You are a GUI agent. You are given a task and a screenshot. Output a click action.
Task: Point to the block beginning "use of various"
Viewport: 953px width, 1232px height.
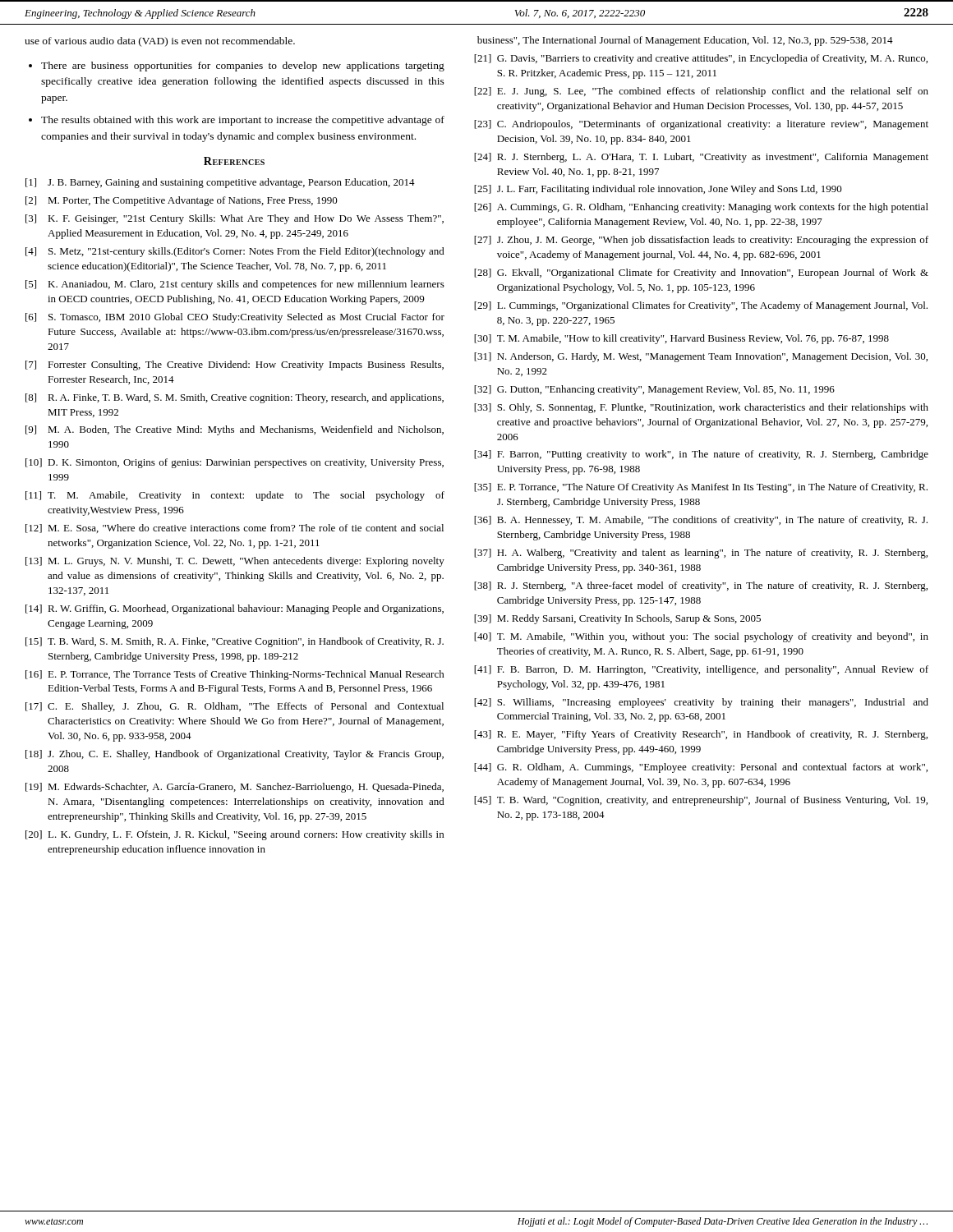160,41
